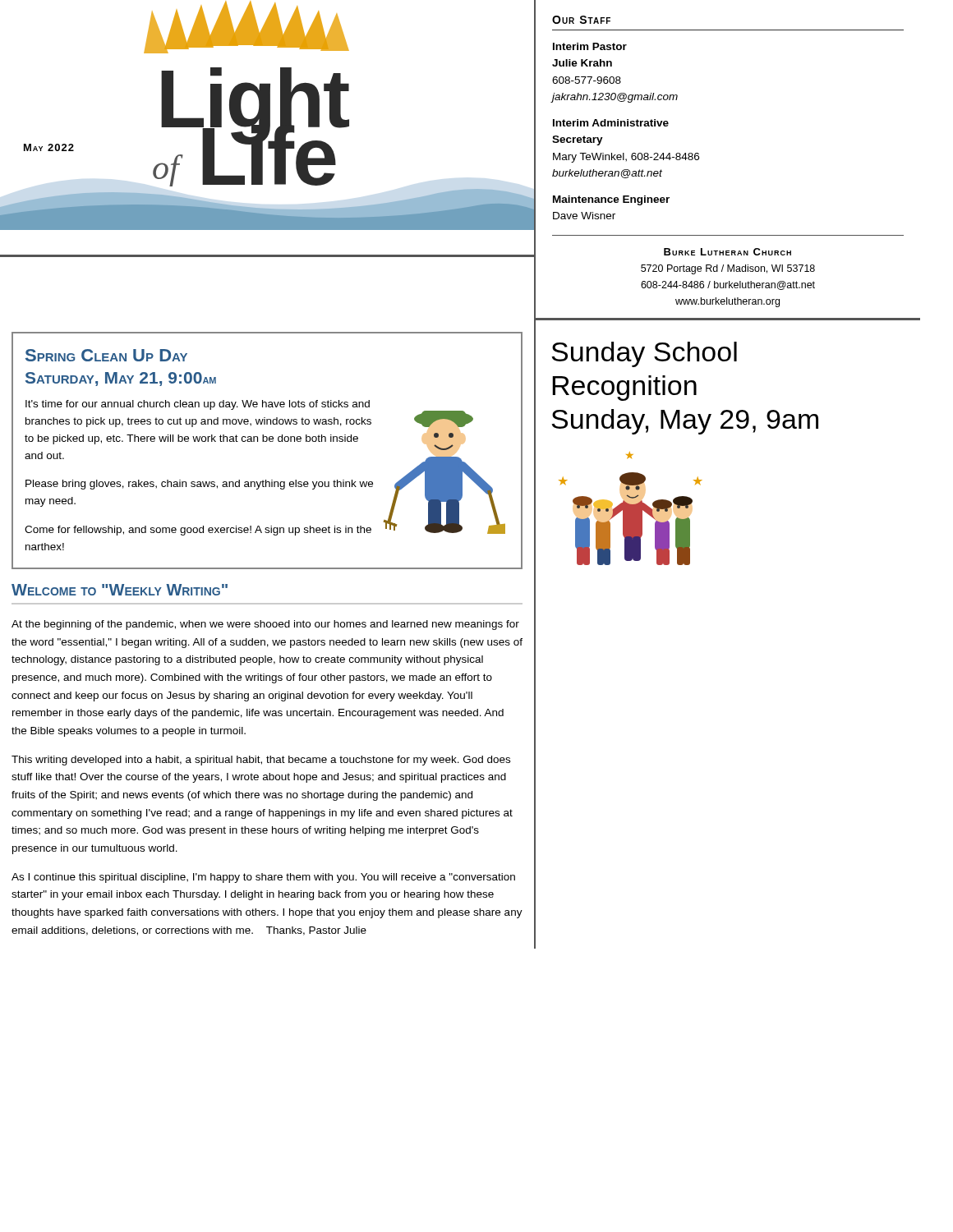Find the text block that reads "Burke Lutheran Church"
The image size is (953, 1232).
tap(728, 275)
